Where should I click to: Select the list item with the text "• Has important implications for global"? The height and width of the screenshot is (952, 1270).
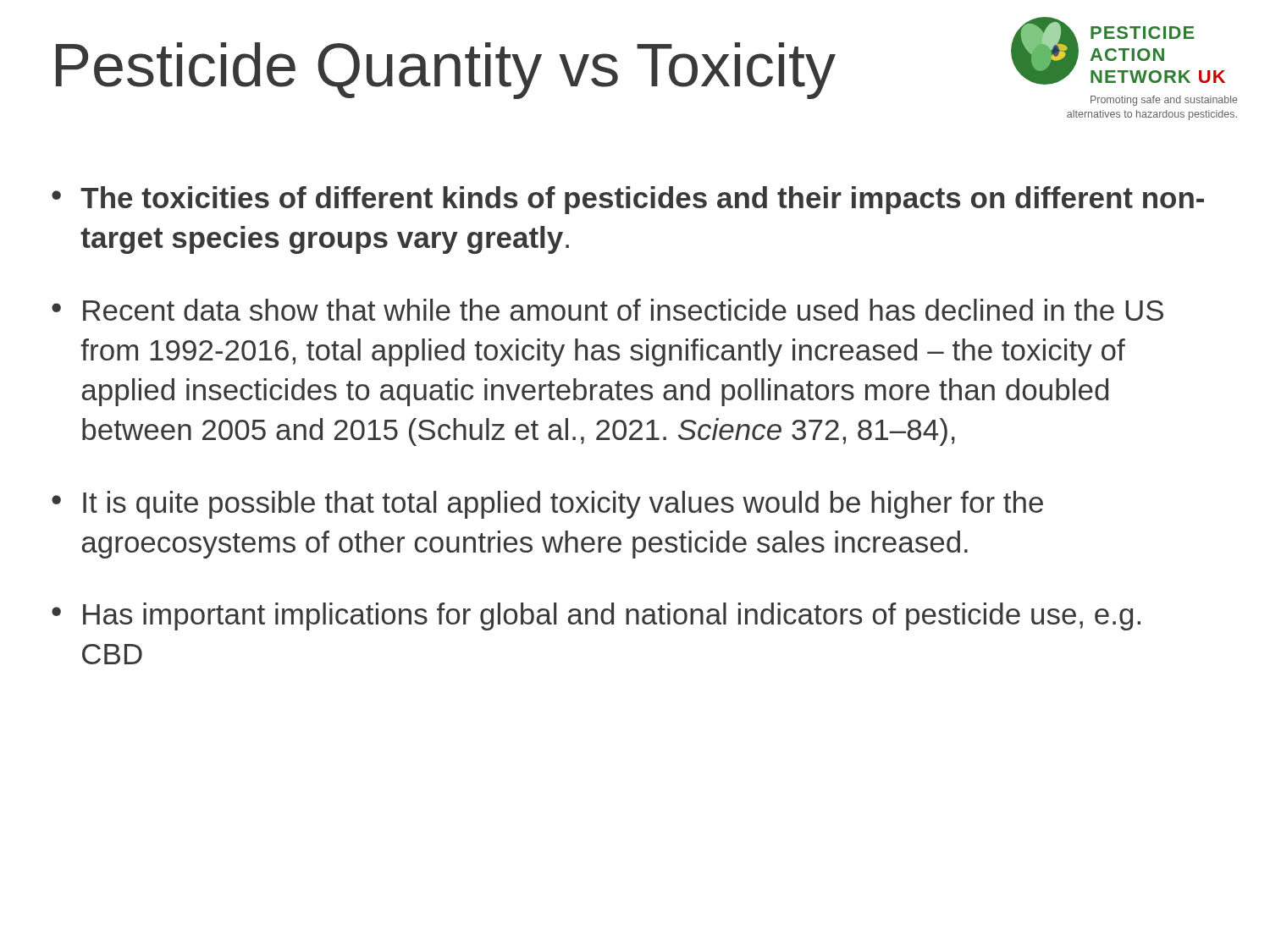pos(631,634)
